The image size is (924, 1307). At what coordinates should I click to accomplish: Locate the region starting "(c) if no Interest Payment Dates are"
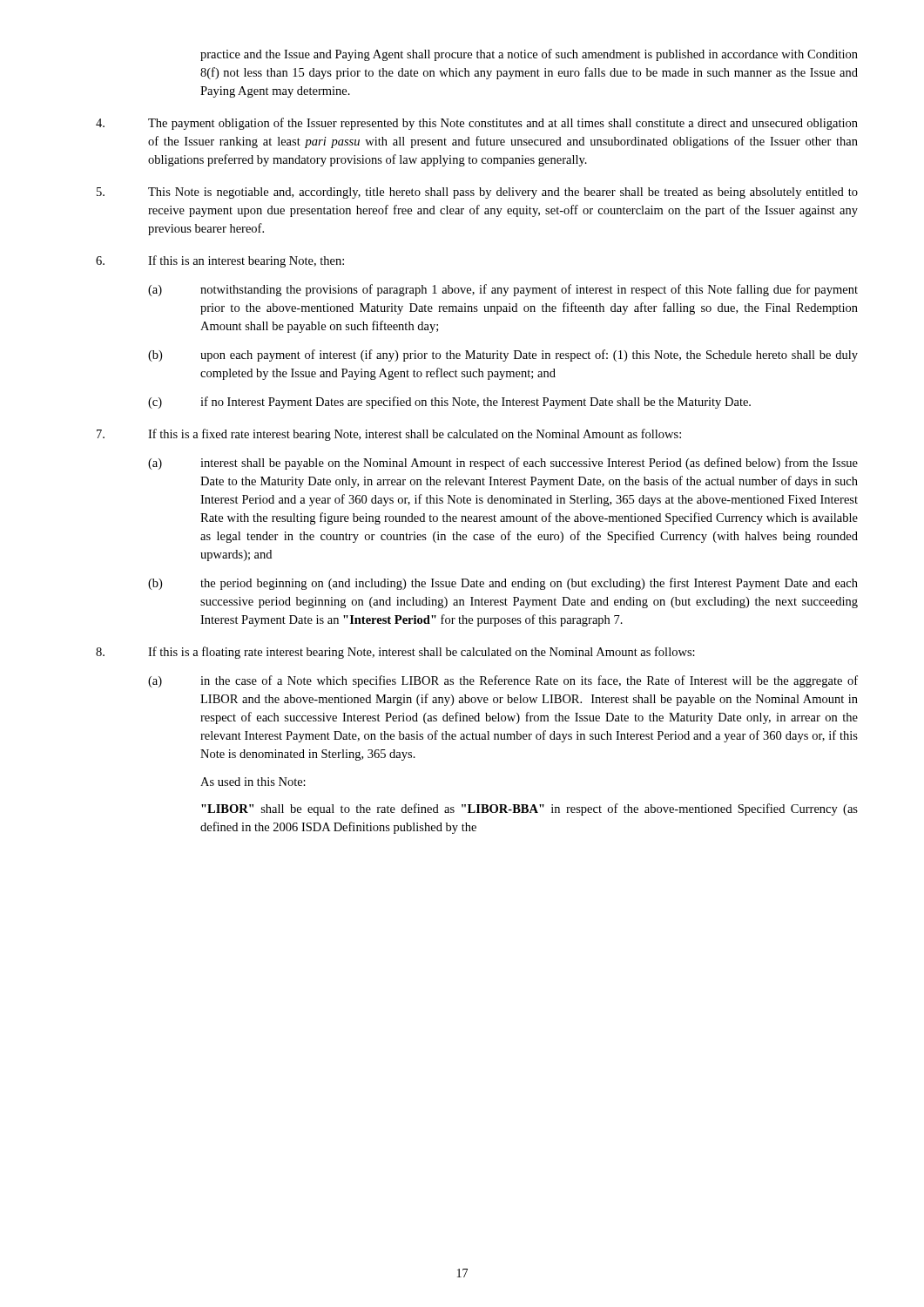coord(503,402)
